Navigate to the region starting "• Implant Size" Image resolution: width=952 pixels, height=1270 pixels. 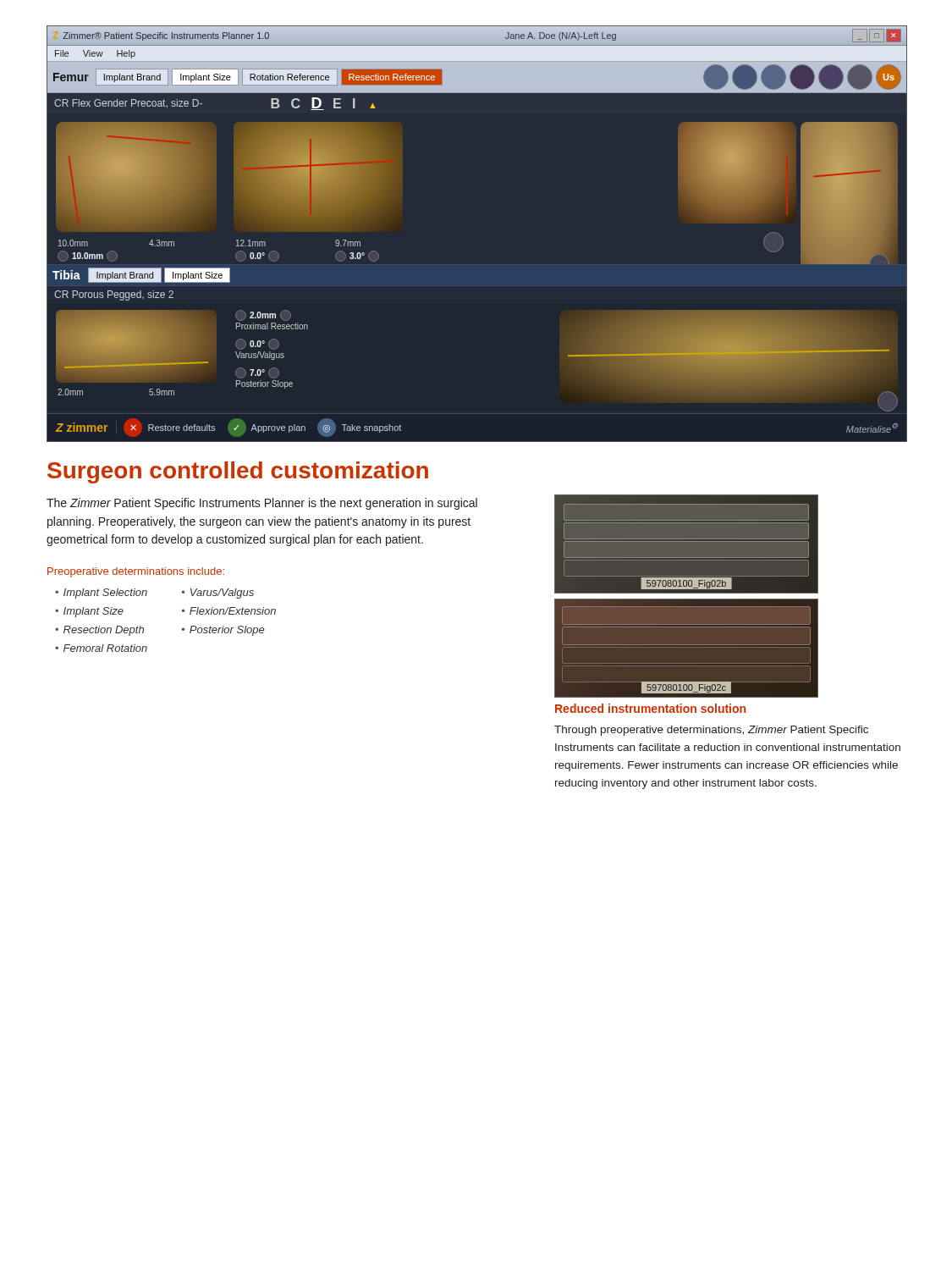coord(89,611)
